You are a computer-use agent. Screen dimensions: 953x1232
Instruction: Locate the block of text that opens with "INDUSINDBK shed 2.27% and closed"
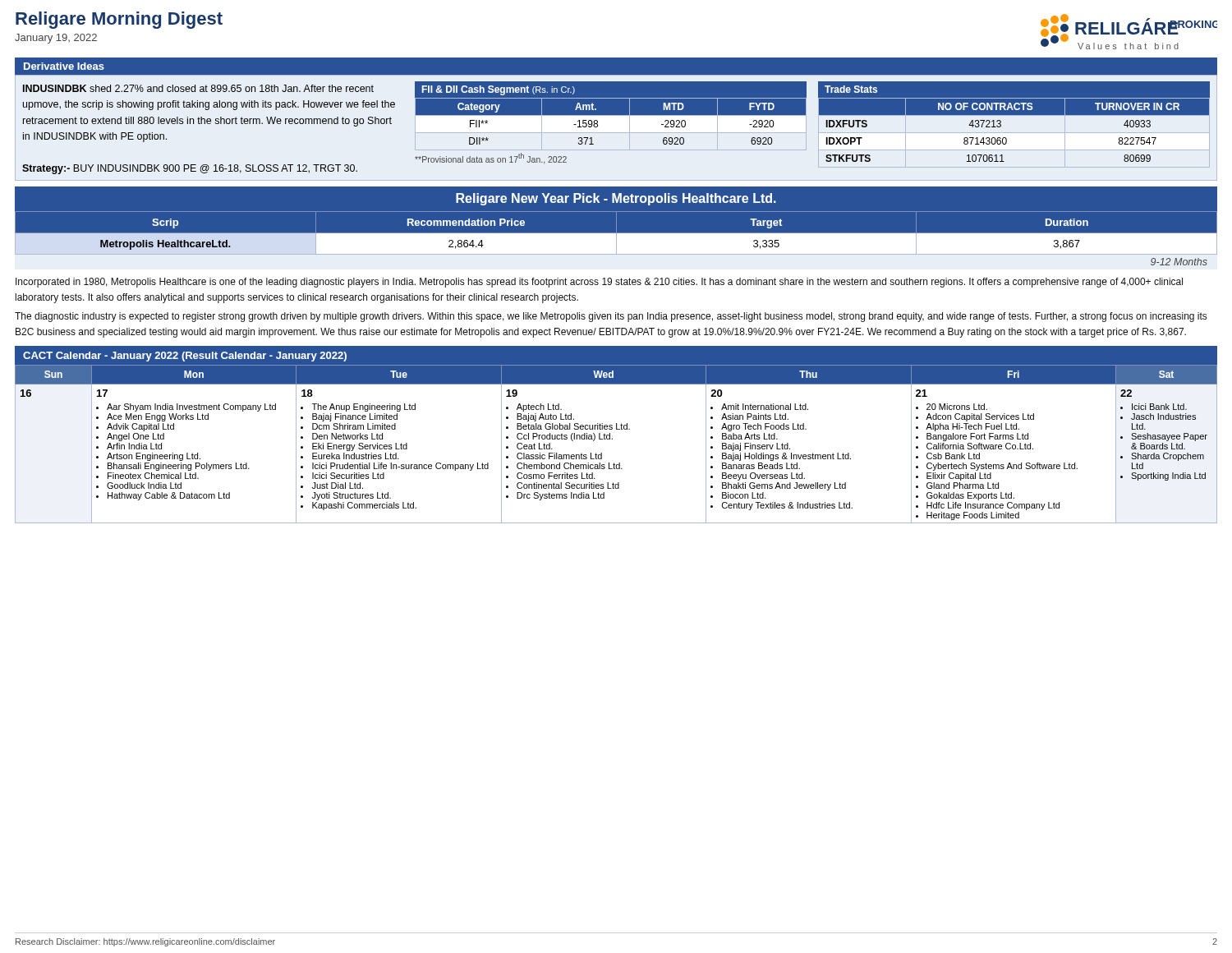pos(209,129)
